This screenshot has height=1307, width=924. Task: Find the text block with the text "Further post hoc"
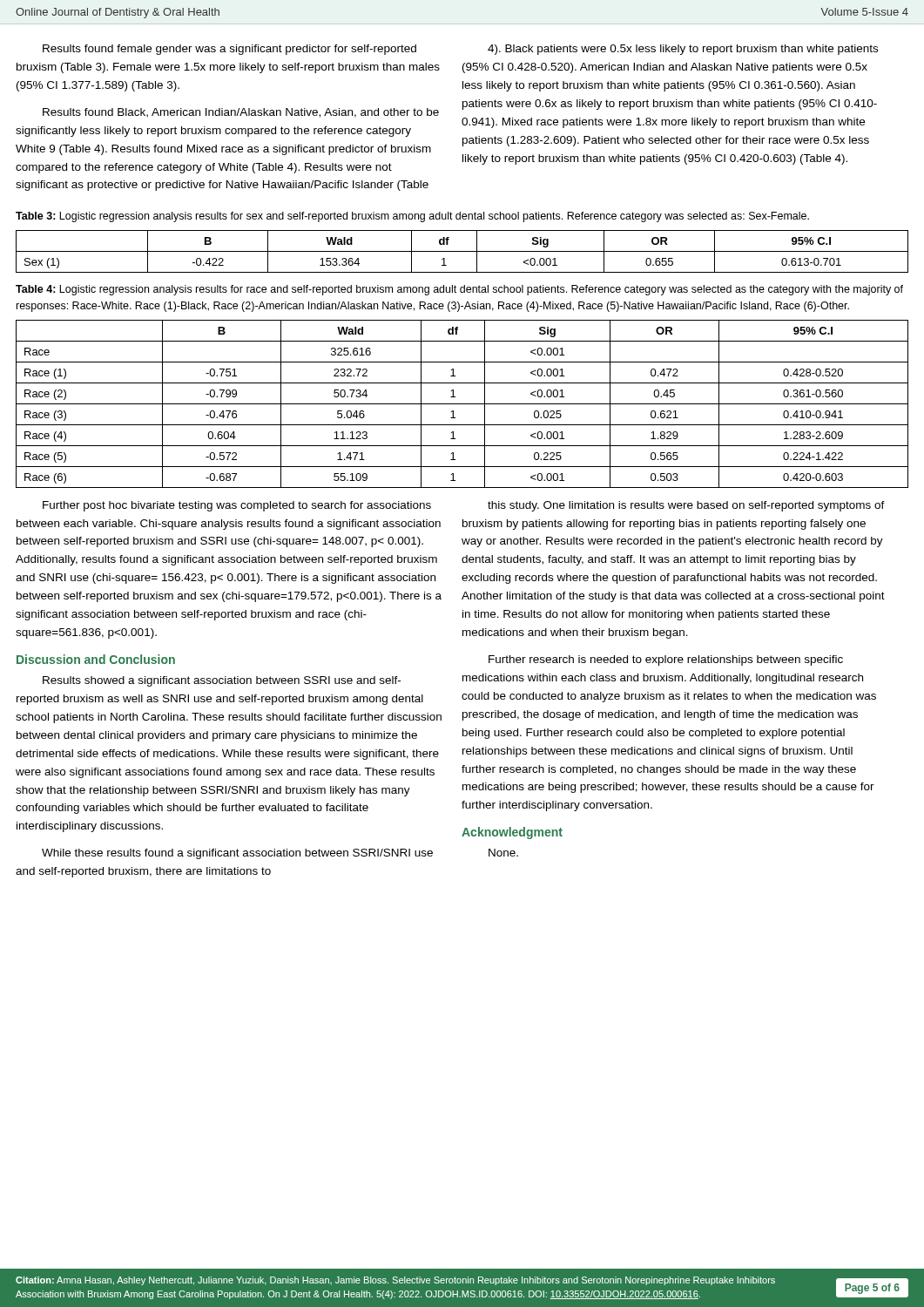(x=229, y=569)
